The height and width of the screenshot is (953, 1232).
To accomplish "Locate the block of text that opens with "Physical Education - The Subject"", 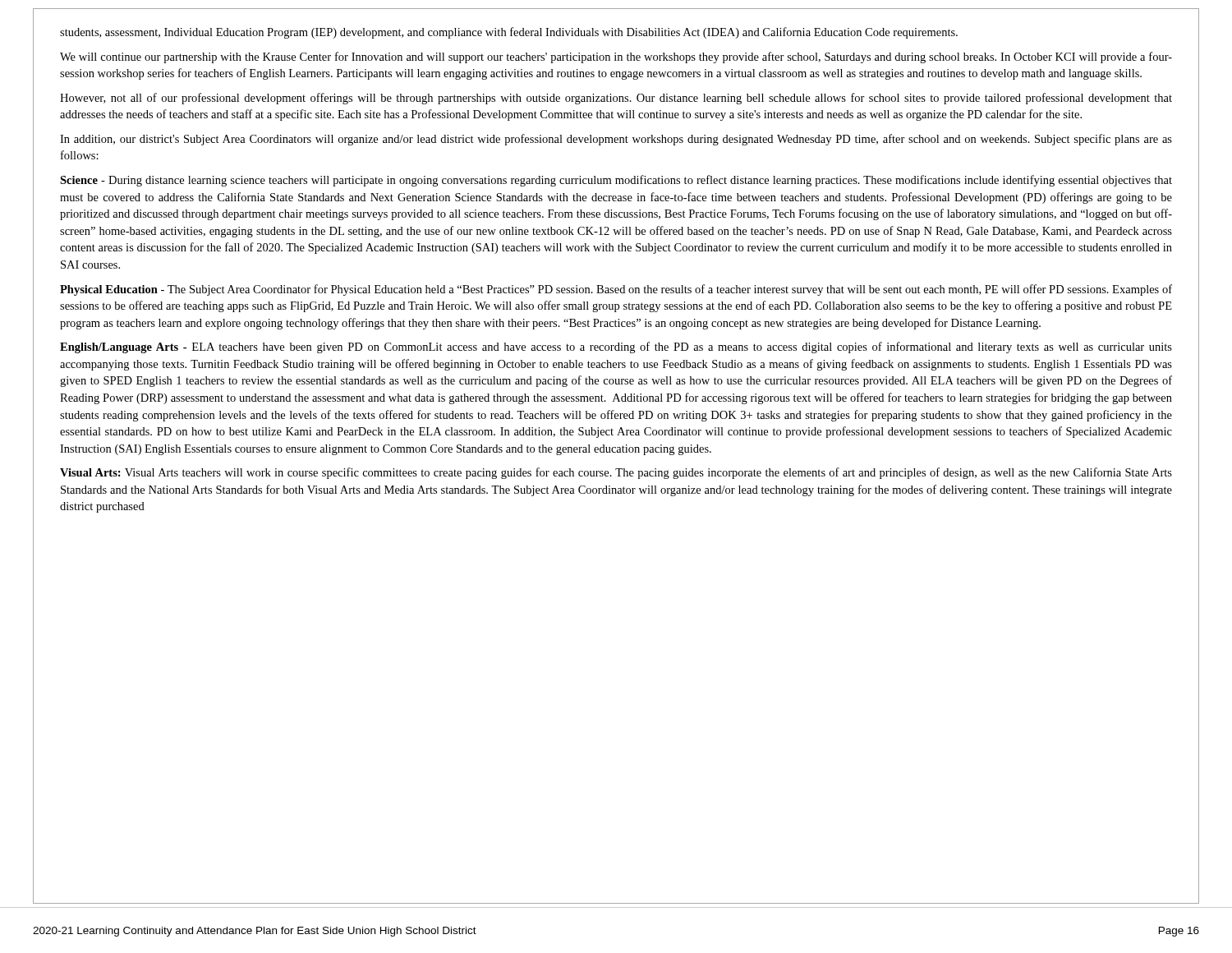I will click(x=616, y=306).
